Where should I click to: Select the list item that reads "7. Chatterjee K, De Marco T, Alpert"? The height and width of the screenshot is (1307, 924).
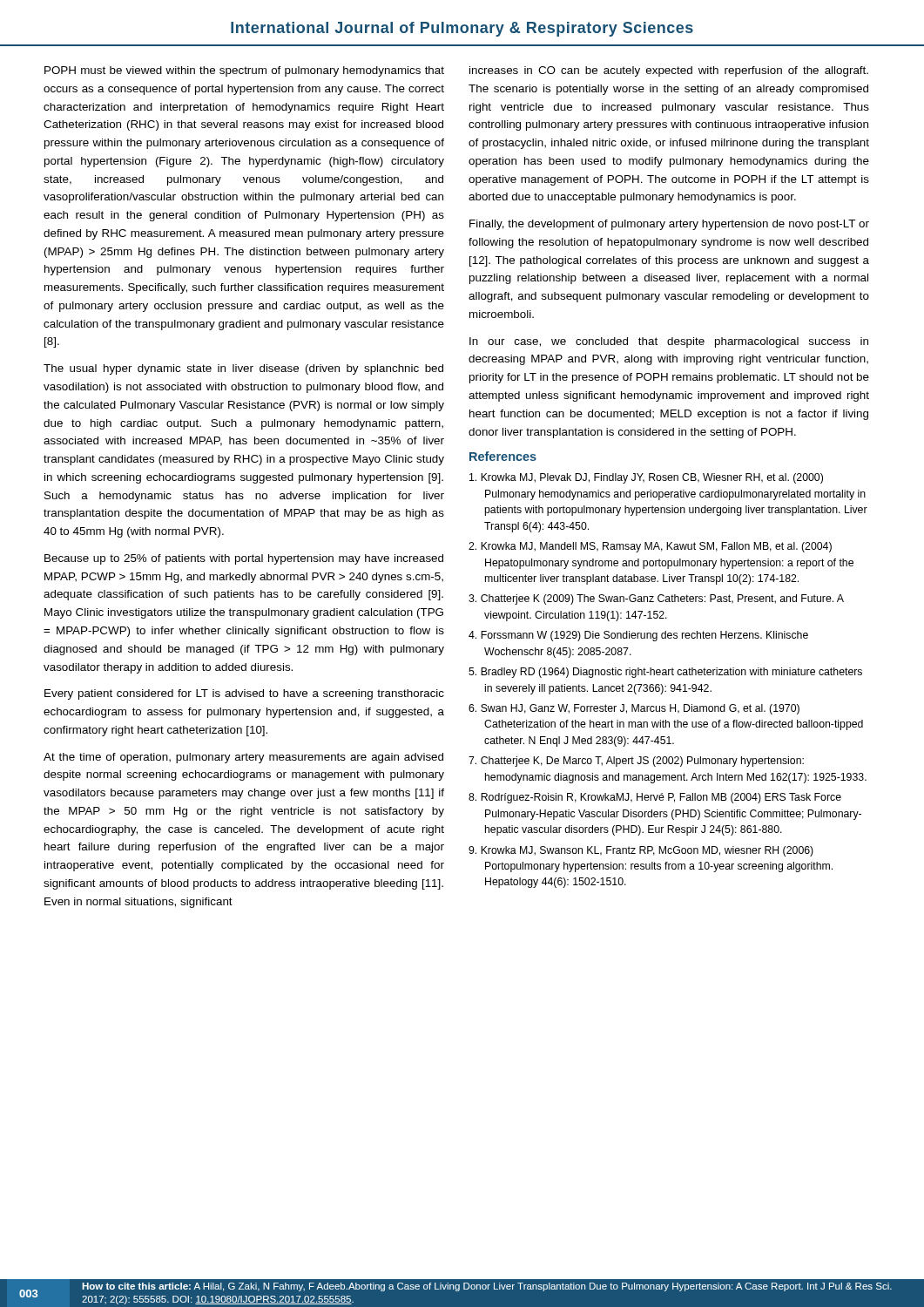[668, 769]
